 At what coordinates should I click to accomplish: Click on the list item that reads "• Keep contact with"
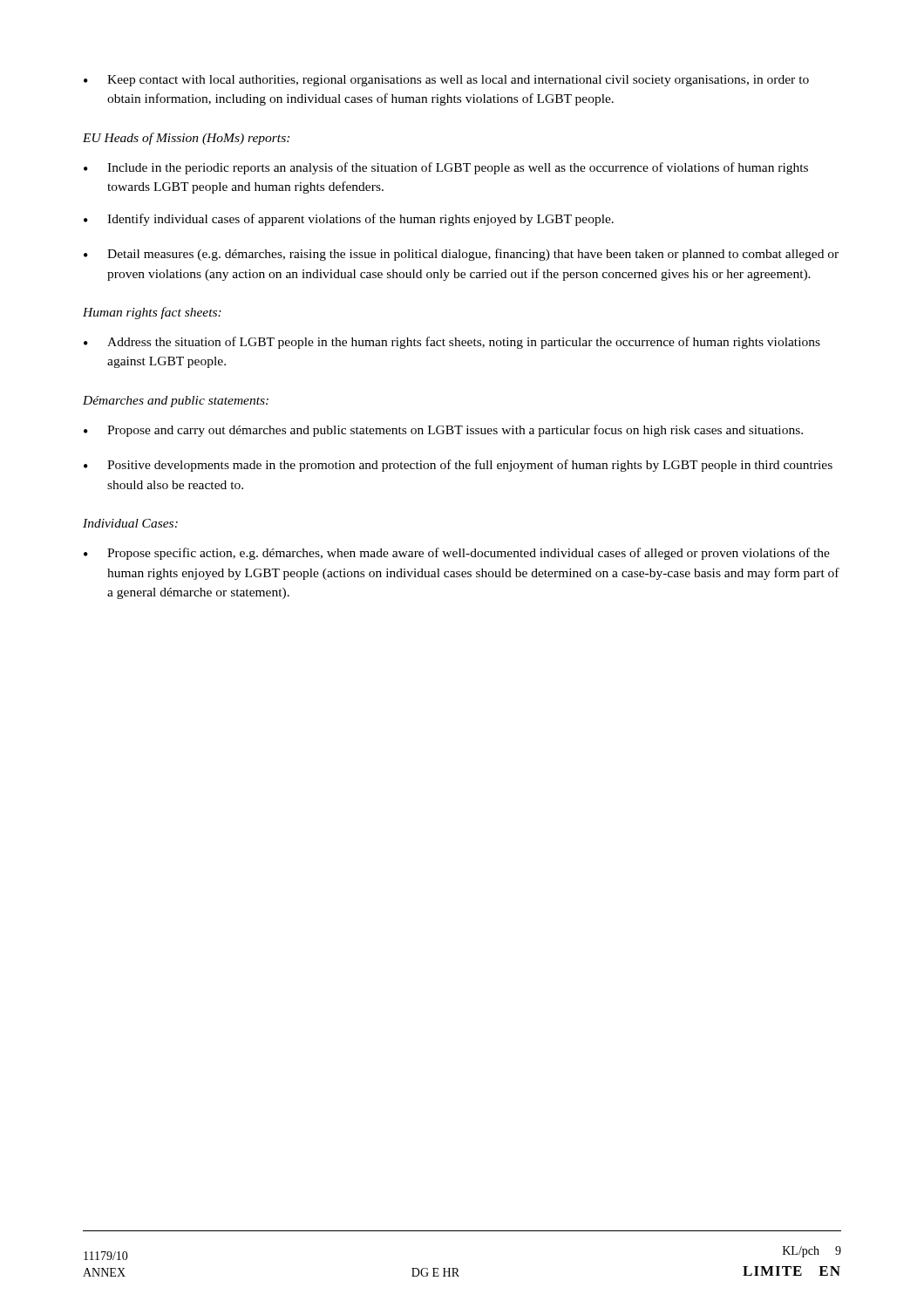click(x=462, y=89)
